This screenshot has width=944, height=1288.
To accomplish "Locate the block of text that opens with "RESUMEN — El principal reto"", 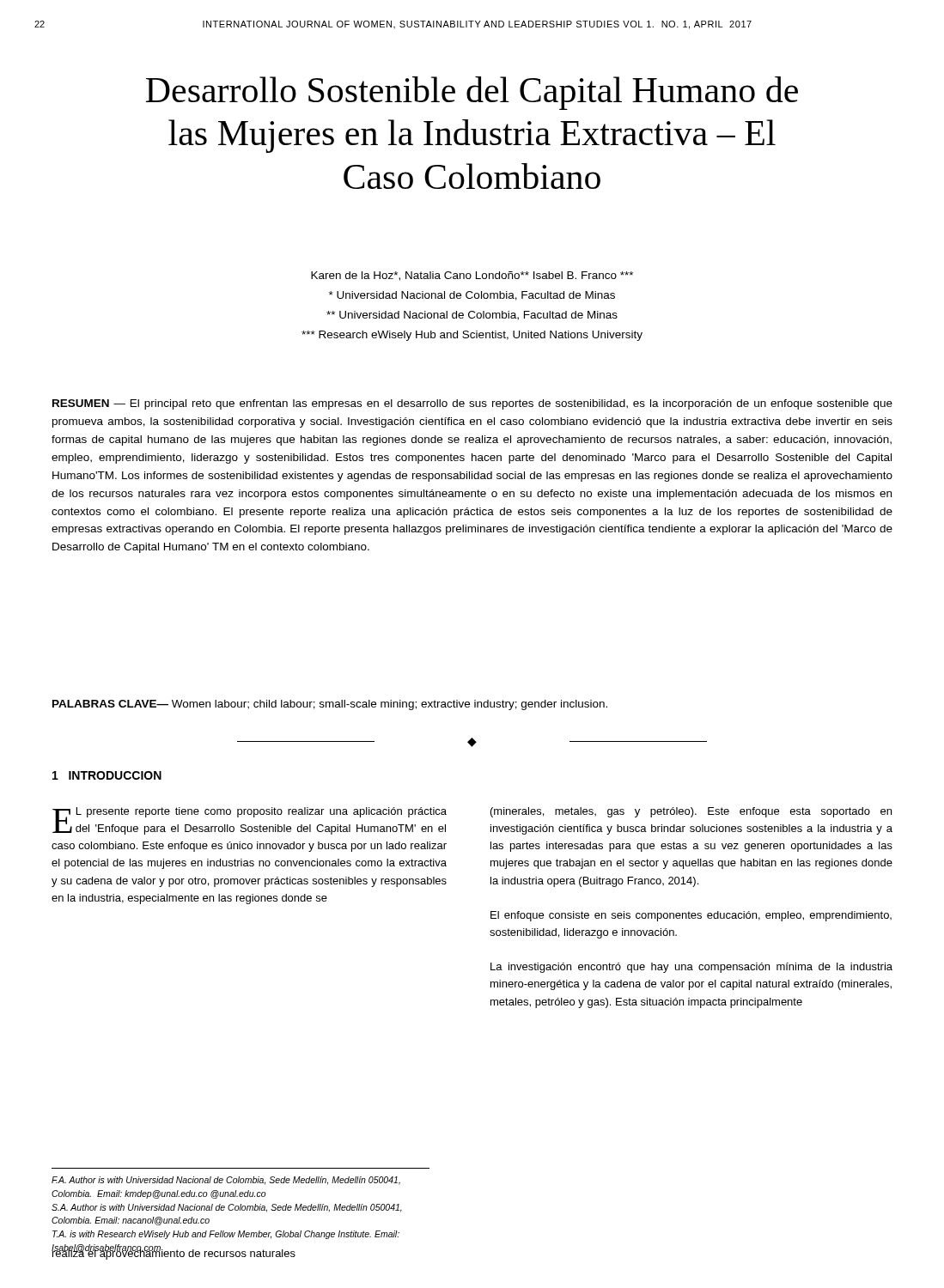I will click(472, 475).
